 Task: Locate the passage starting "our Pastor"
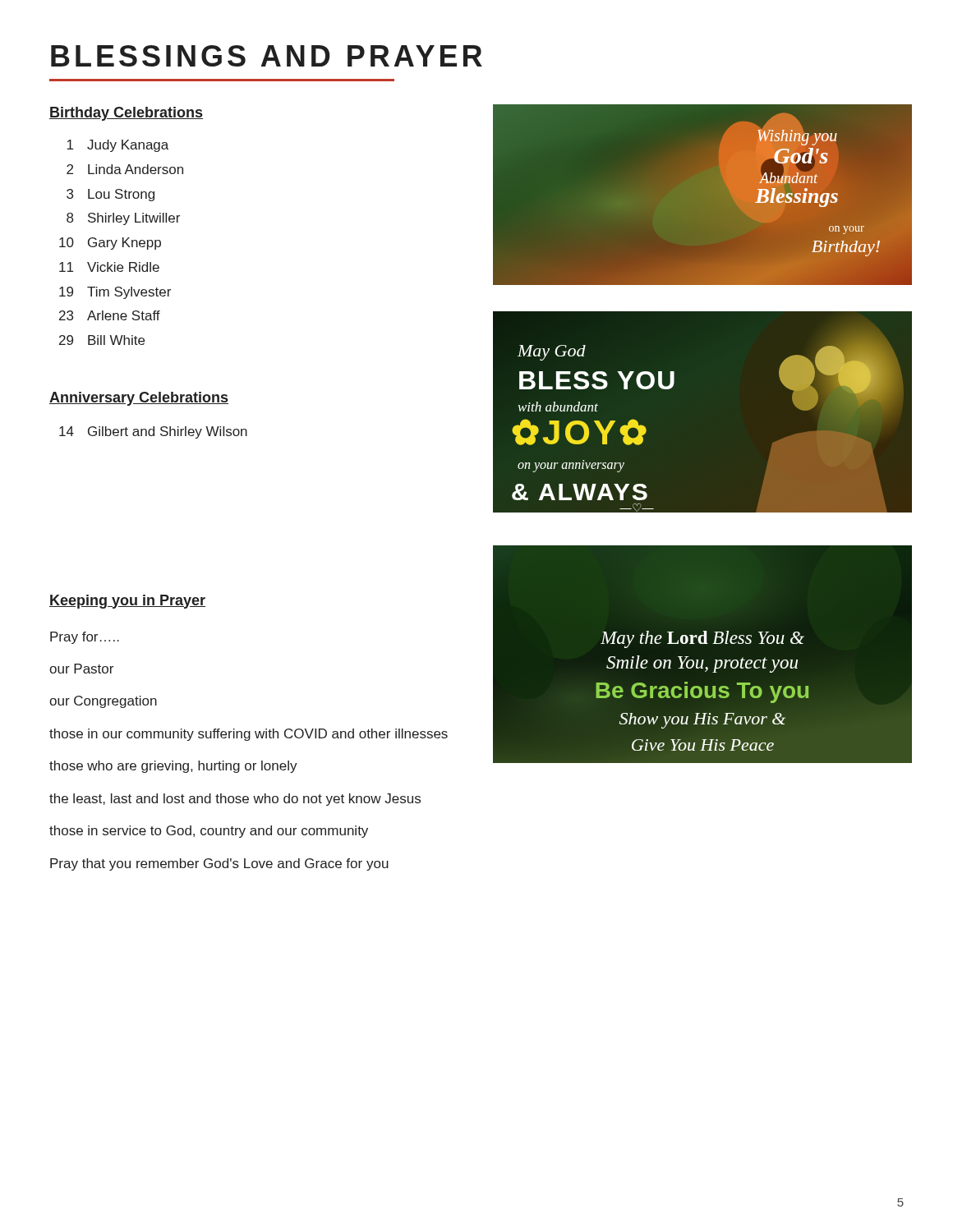pos(81,669)
